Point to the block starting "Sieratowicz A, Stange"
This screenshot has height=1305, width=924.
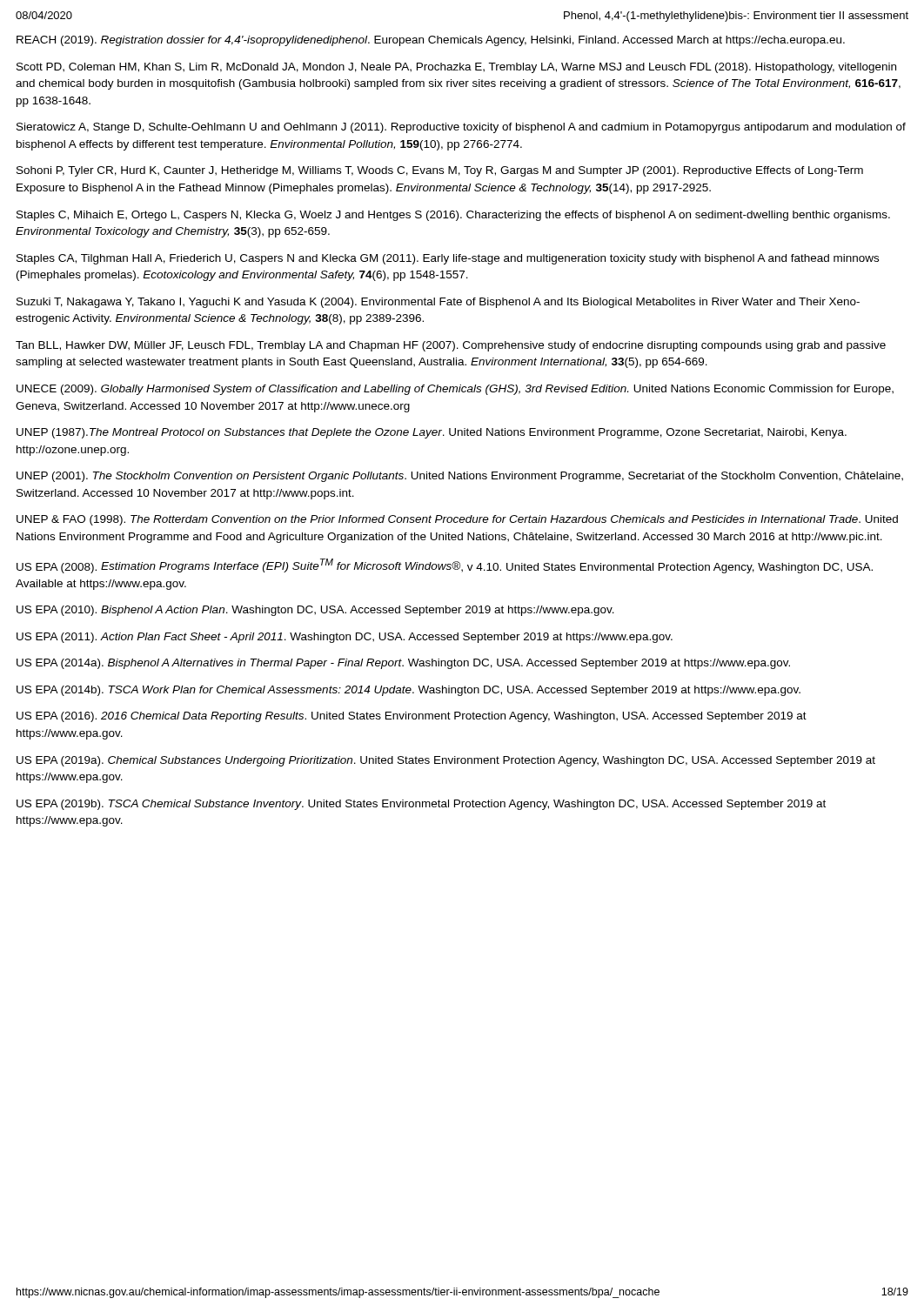[x=461, y=135]
